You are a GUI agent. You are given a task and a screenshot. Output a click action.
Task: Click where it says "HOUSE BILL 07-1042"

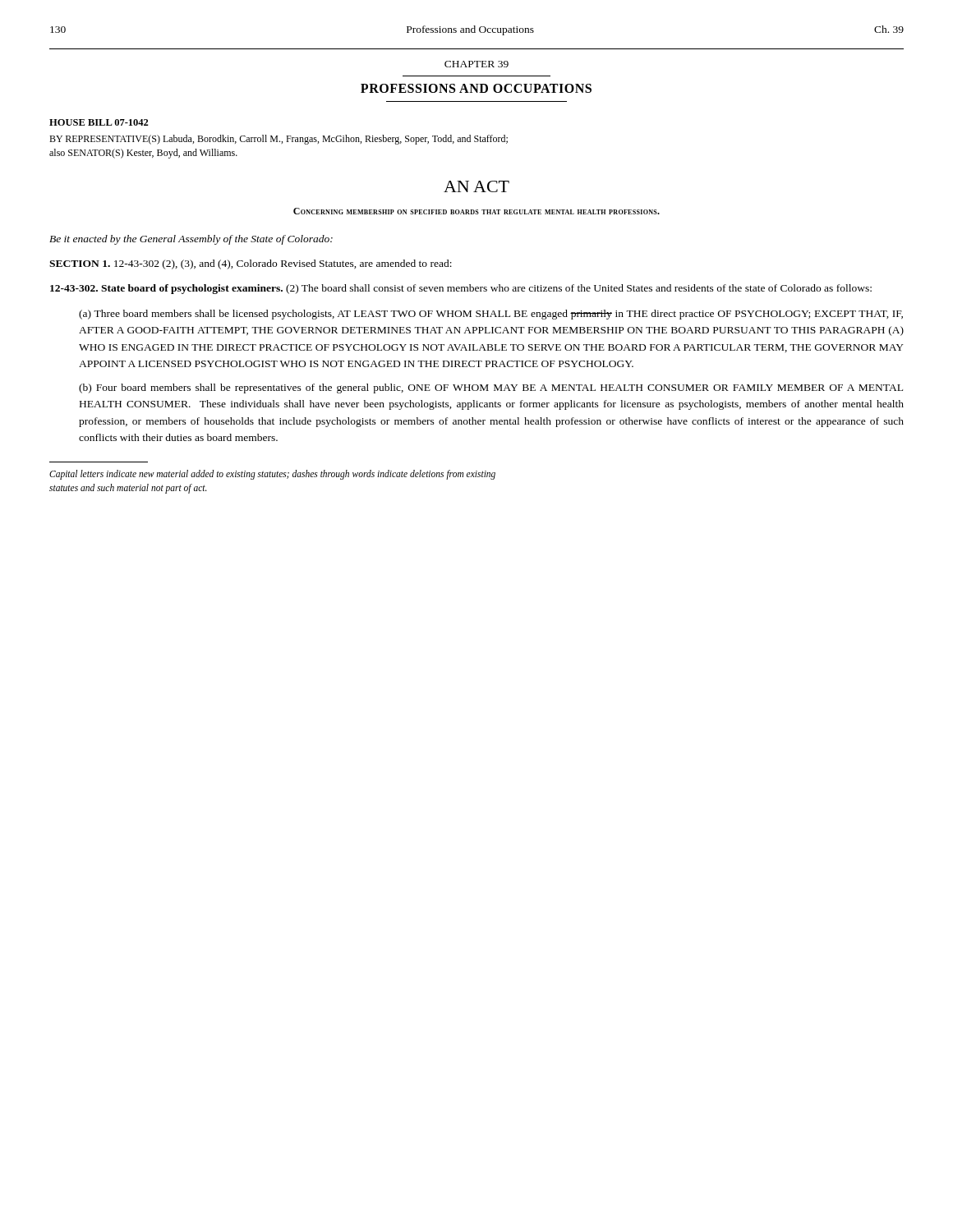click(99, 122)
